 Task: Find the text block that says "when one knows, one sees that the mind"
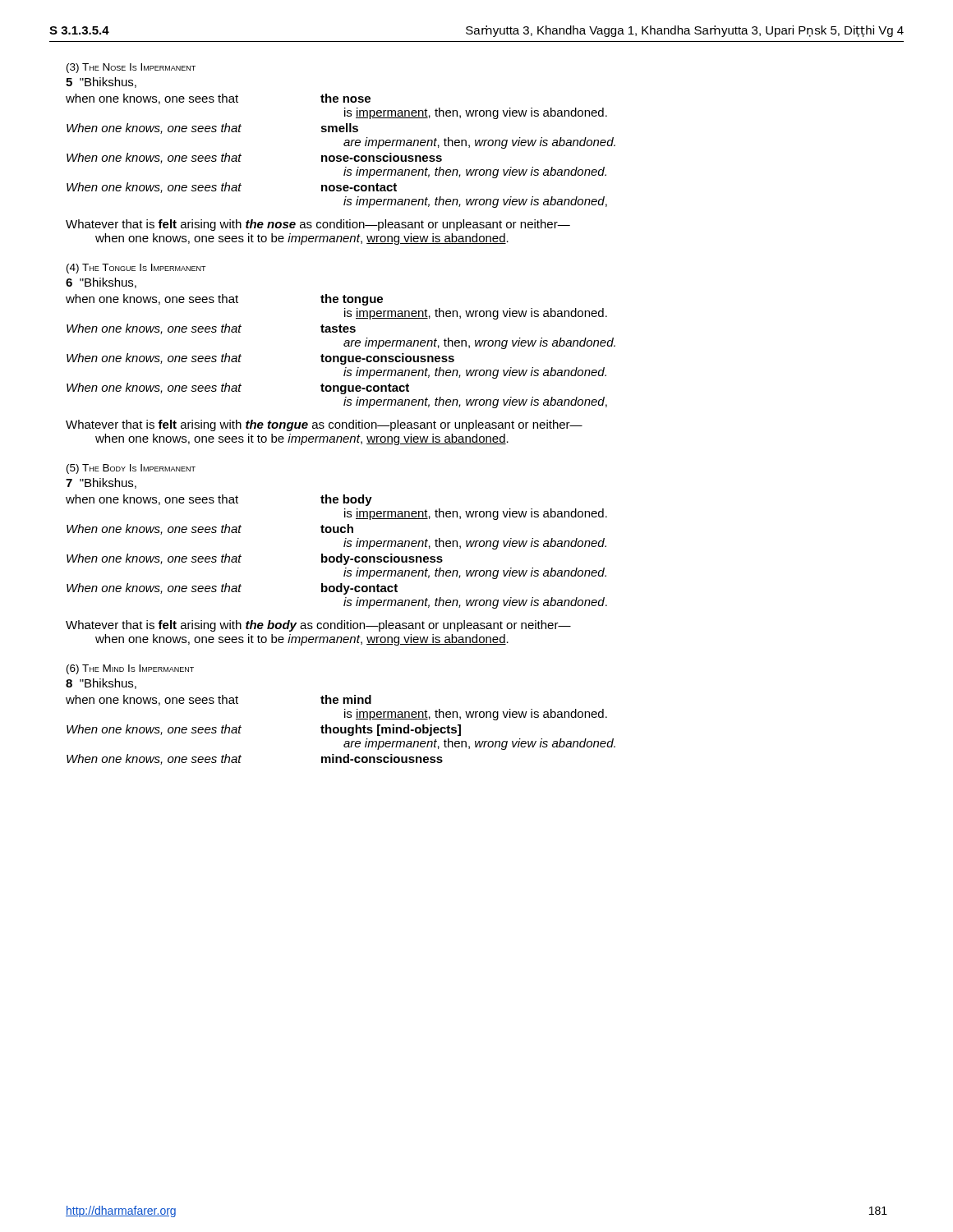pyautogui.click(x=476, y=706)
